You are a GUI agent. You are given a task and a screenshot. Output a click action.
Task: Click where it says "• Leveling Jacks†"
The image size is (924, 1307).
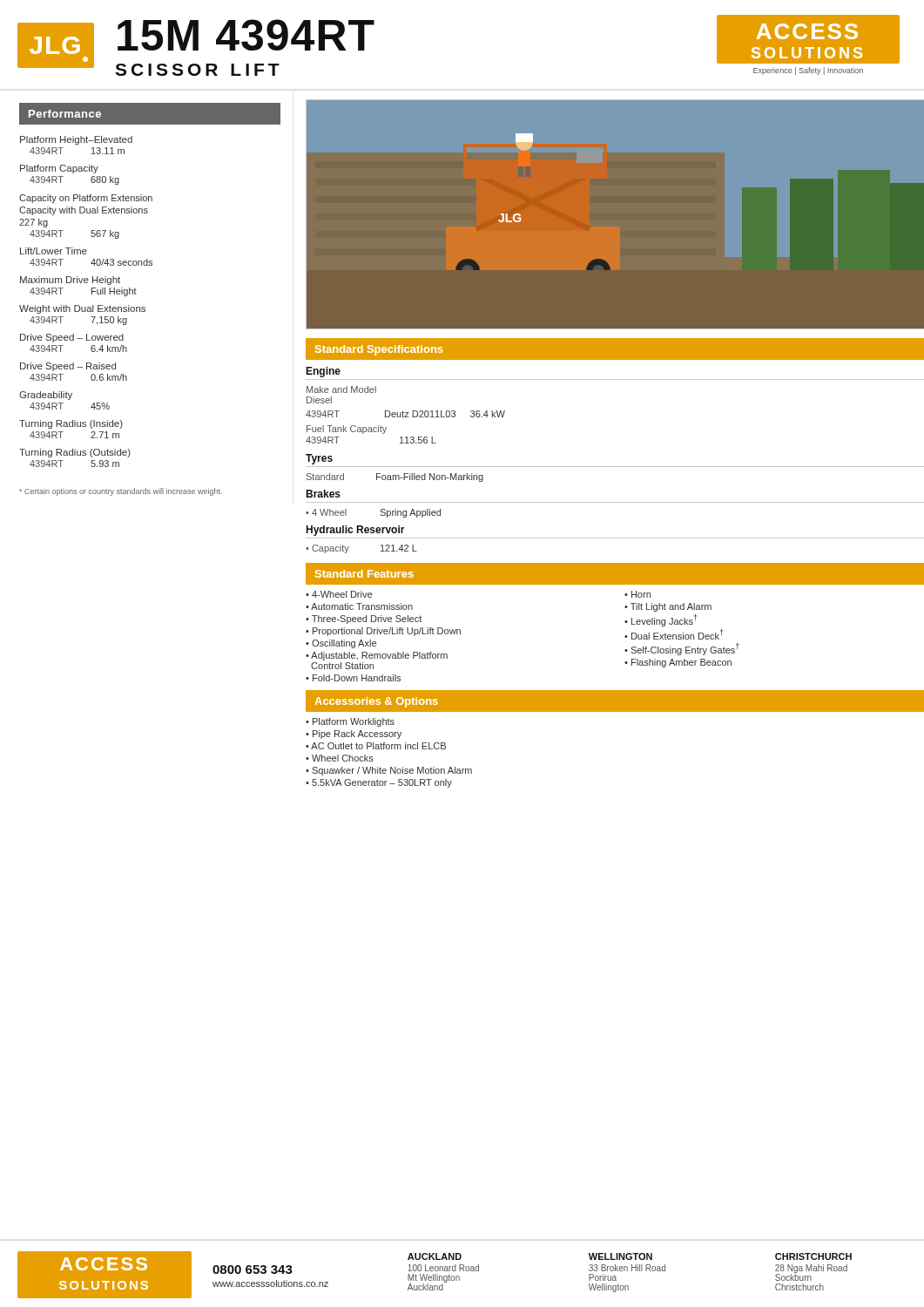[x=661, y=620]
